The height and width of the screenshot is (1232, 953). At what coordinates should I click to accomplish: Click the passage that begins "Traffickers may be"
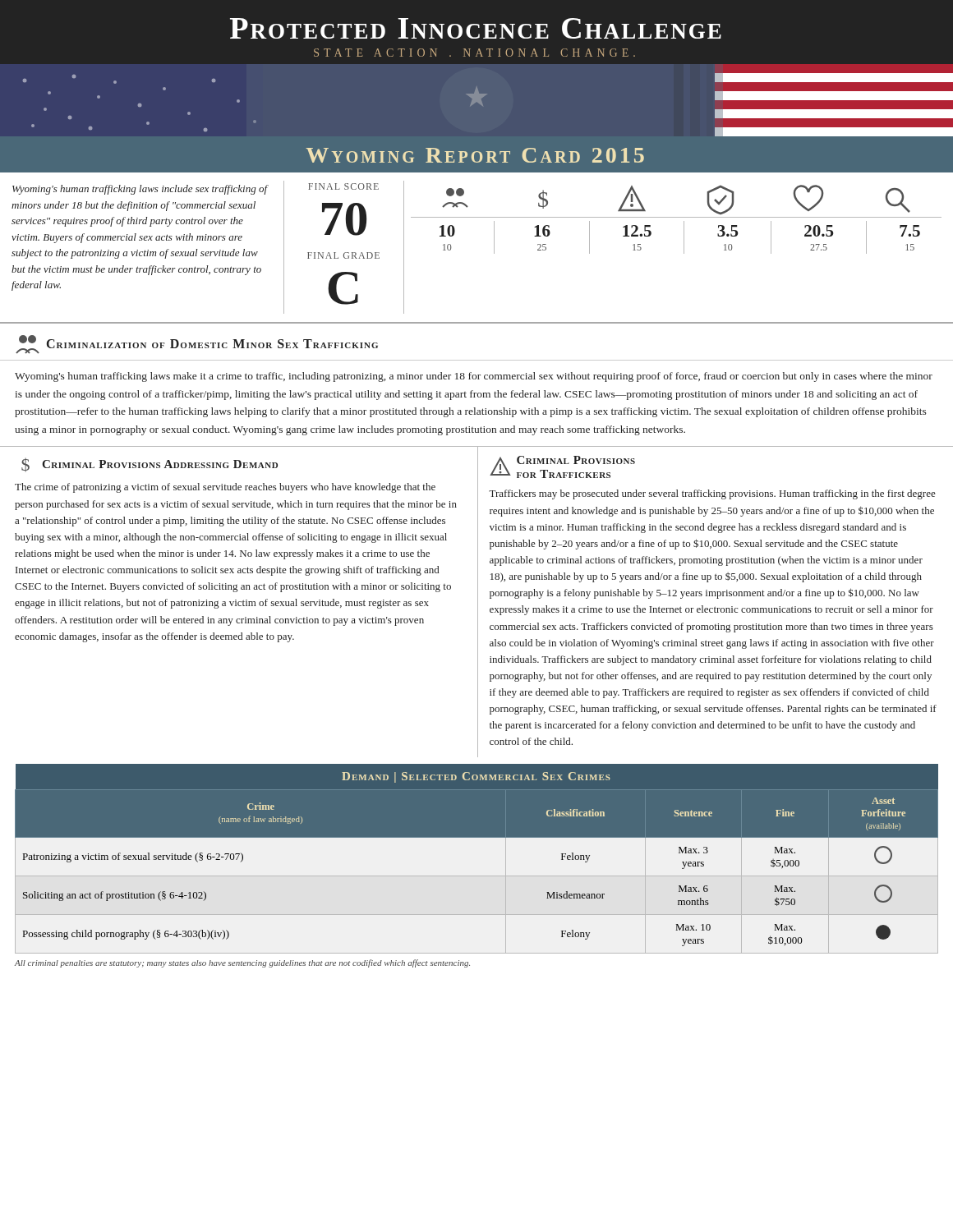pos(713,618)
